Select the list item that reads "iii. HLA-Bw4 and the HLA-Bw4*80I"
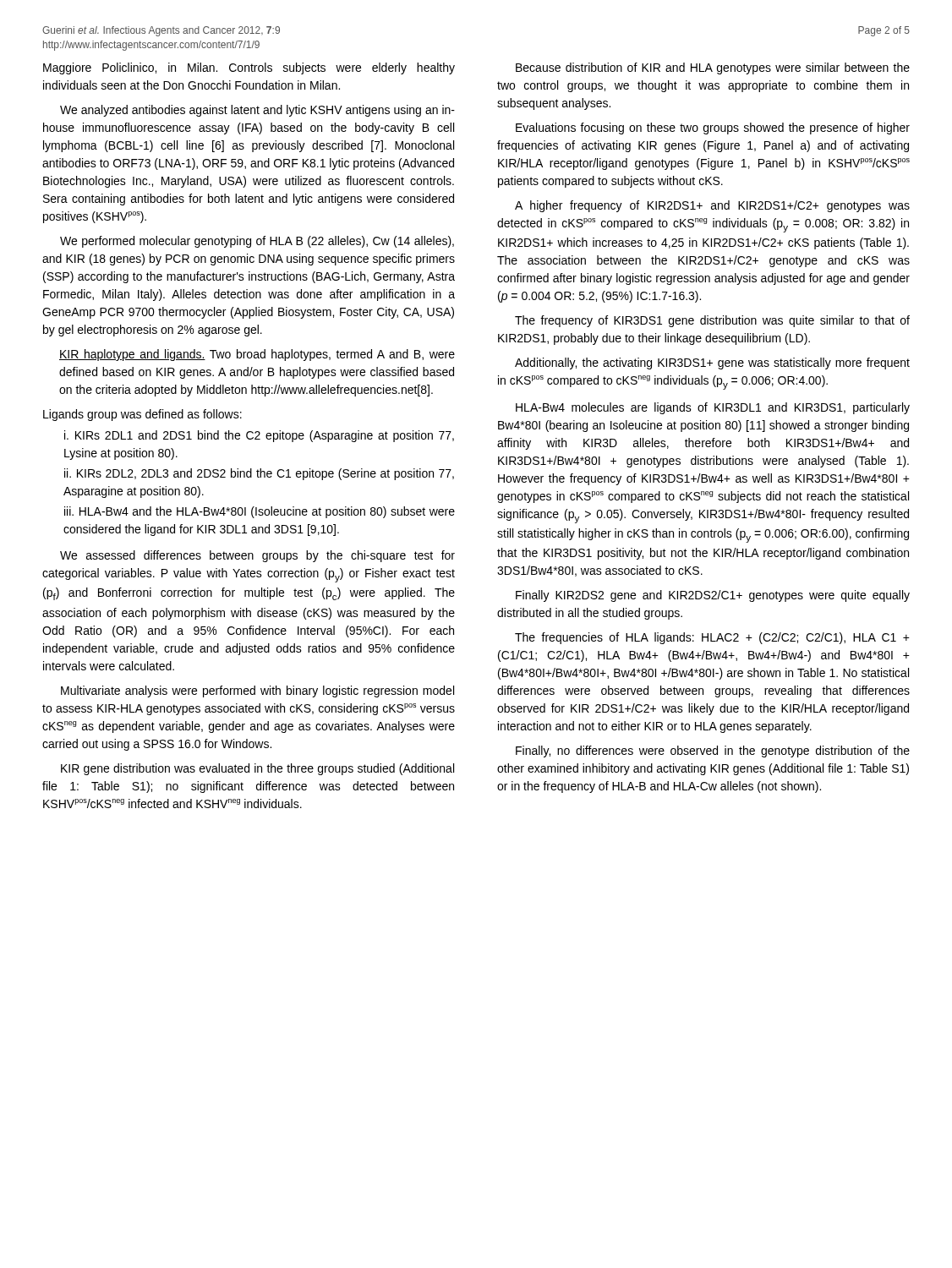The height and width of the screenshot is (1268, 952). pos(259,520)
